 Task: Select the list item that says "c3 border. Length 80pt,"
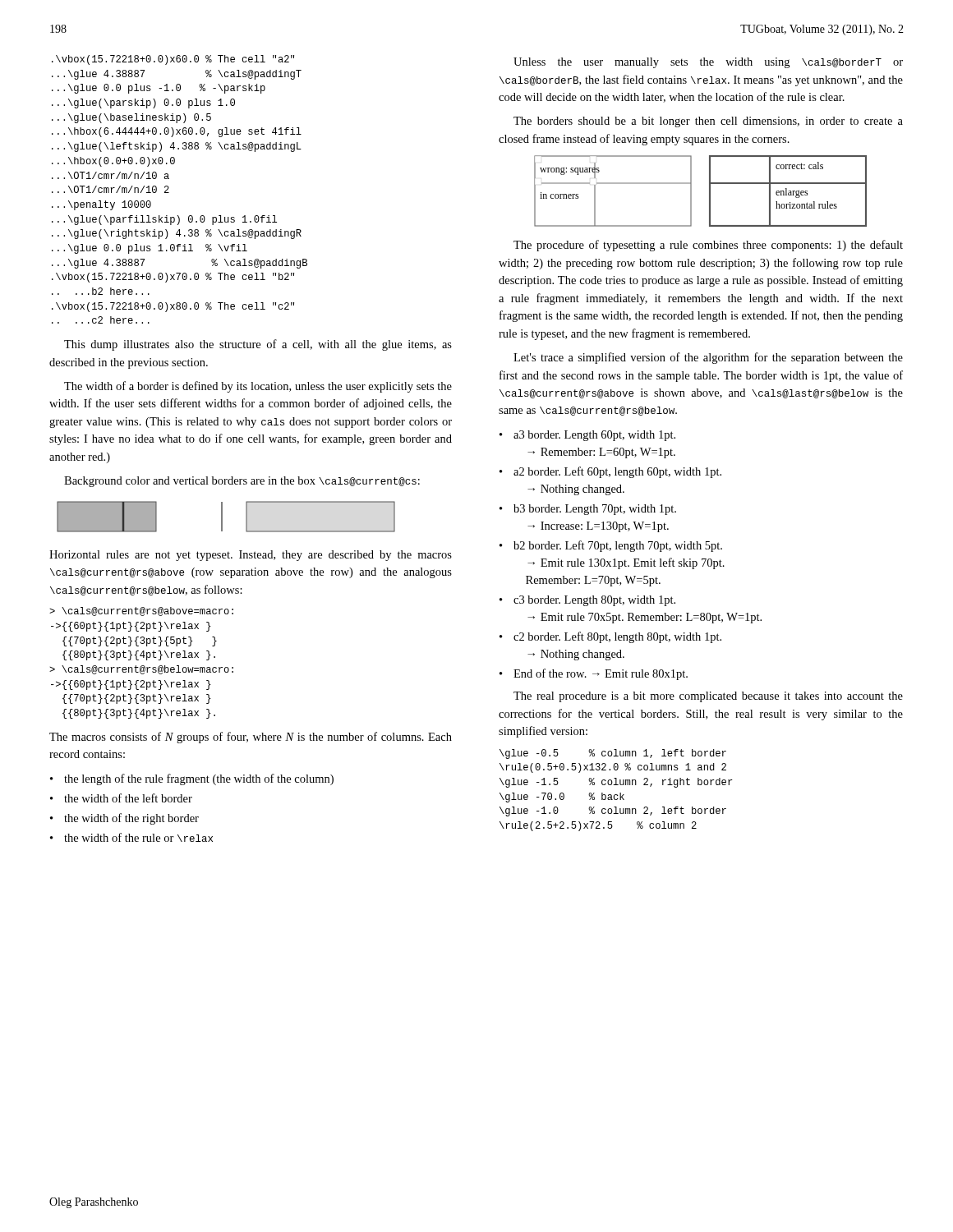click(638, 608)
